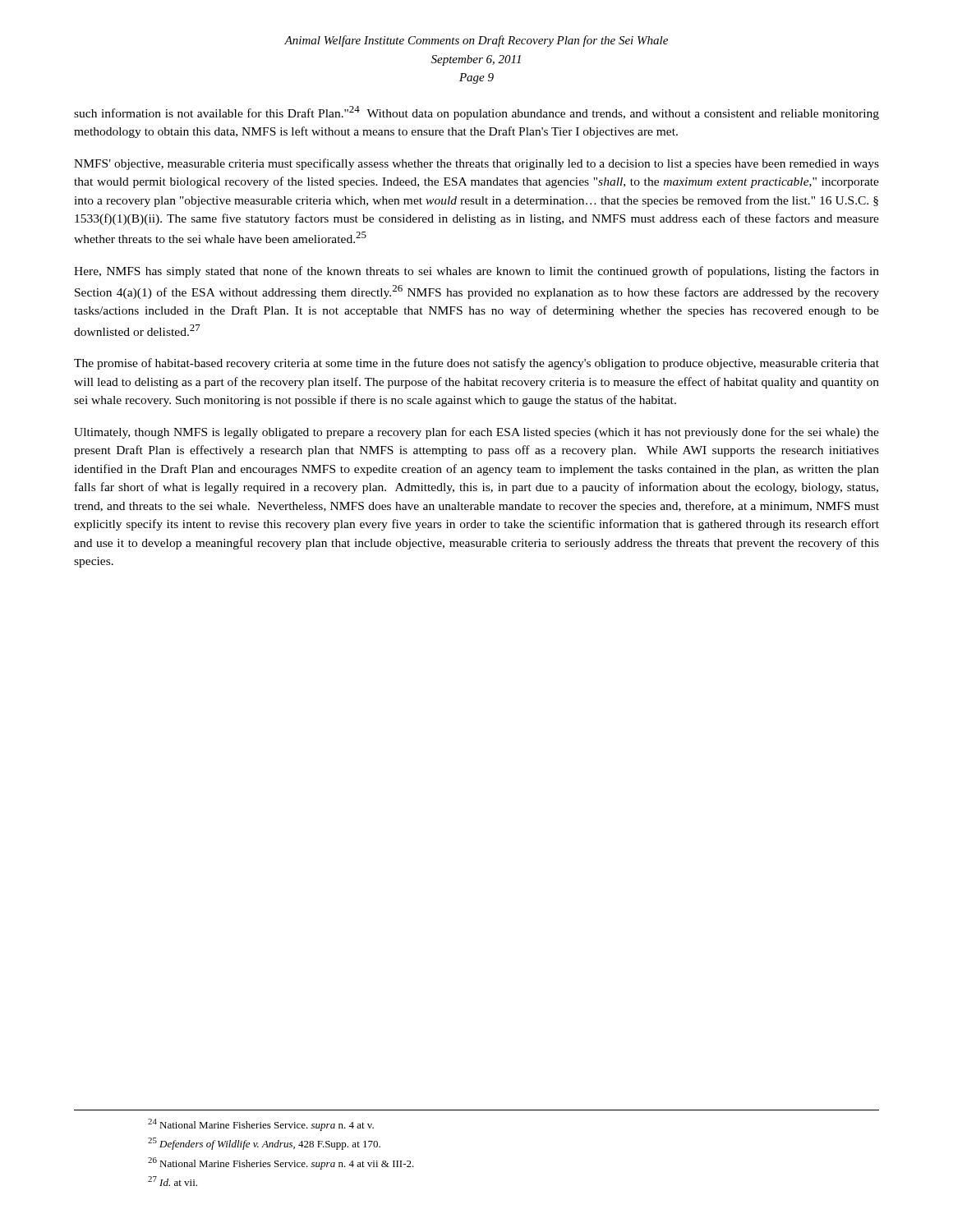Locate the element starting "NMFS' objective, measurable criteria must specifically assess"
The height and width of the screenshot is (1232, 953).
[x=476, y=202]
